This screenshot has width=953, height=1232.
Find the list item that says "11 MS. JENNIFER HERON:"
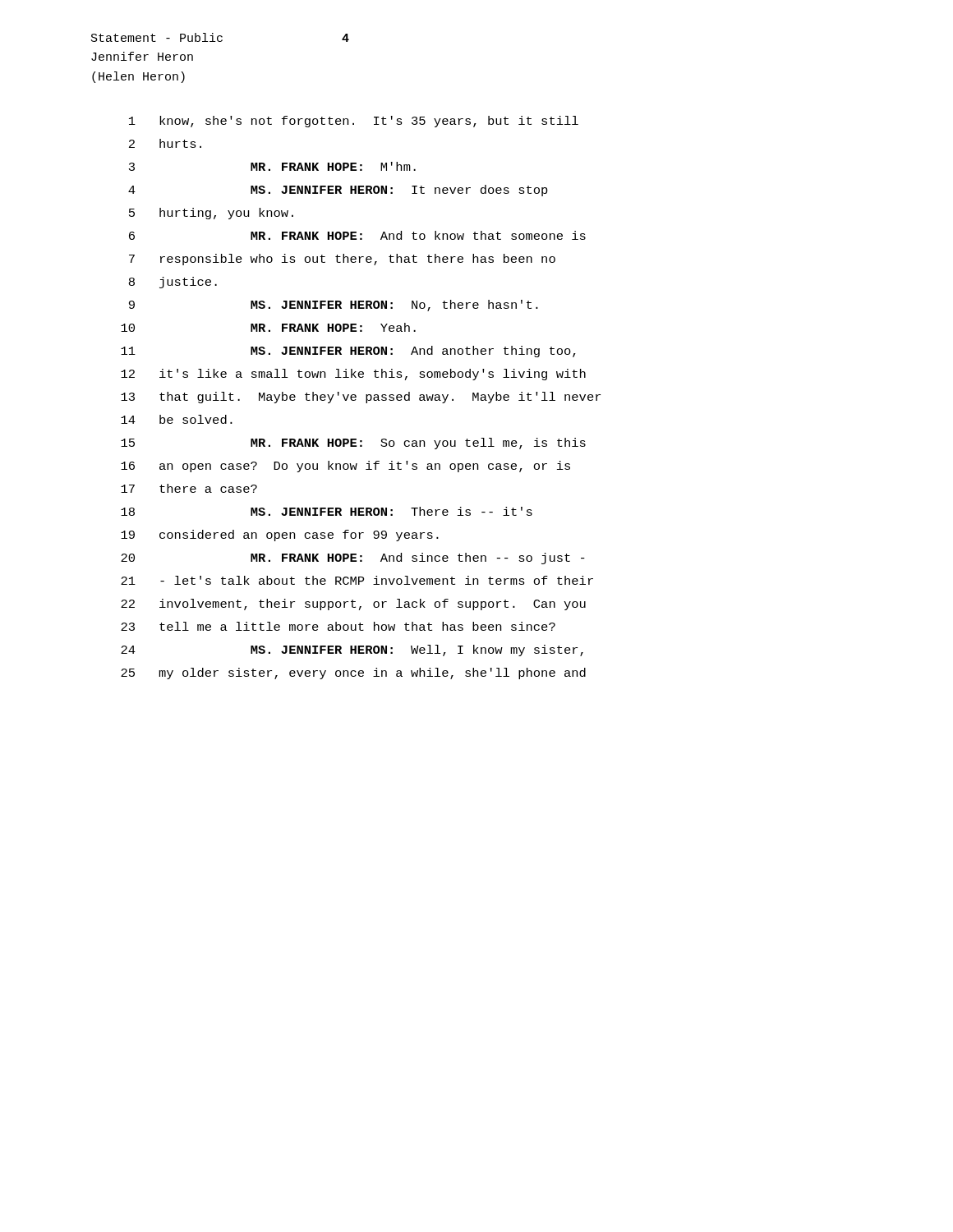tap(489, 352)
